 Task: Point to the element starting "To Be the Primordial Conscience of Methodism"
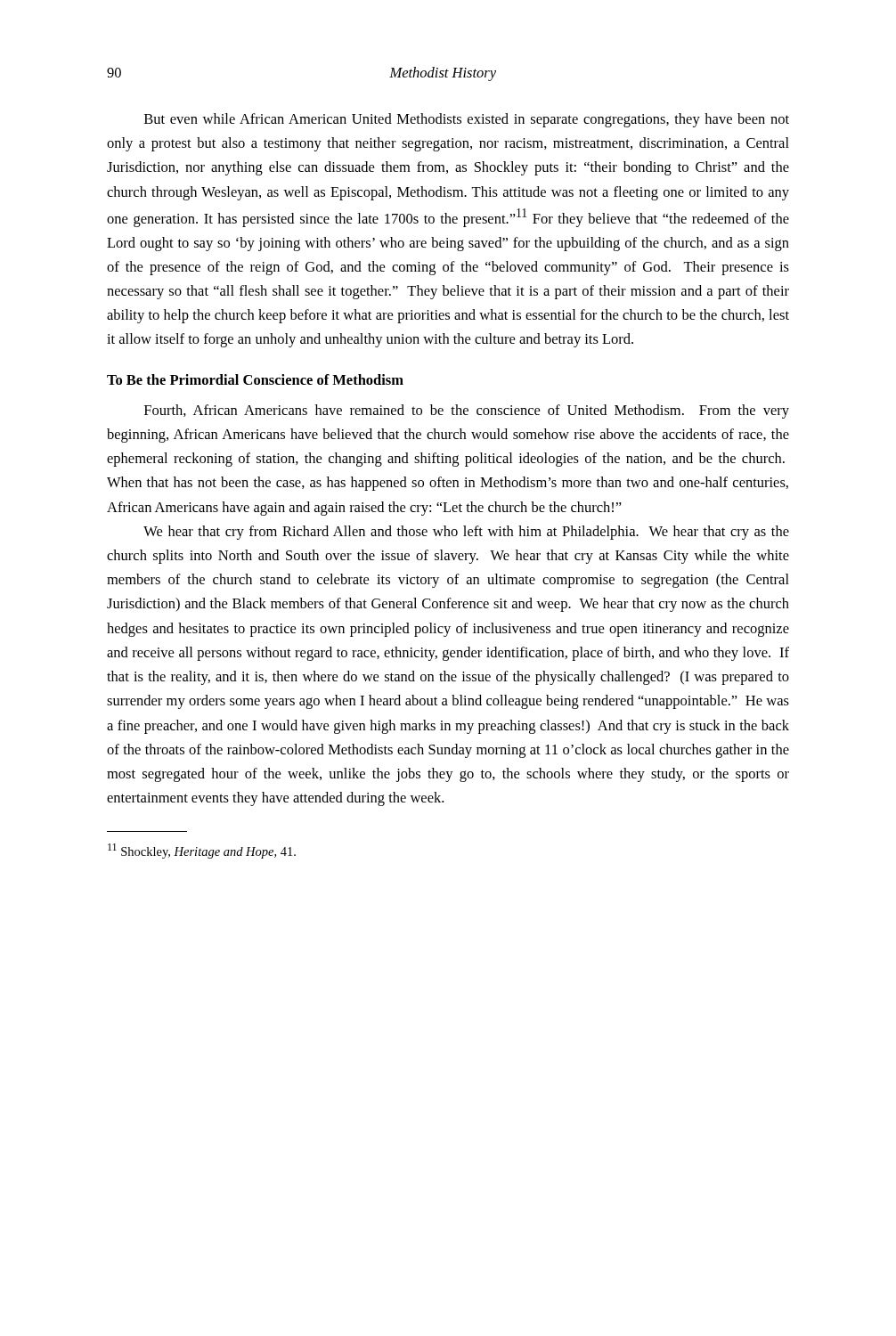coord(255,380)
